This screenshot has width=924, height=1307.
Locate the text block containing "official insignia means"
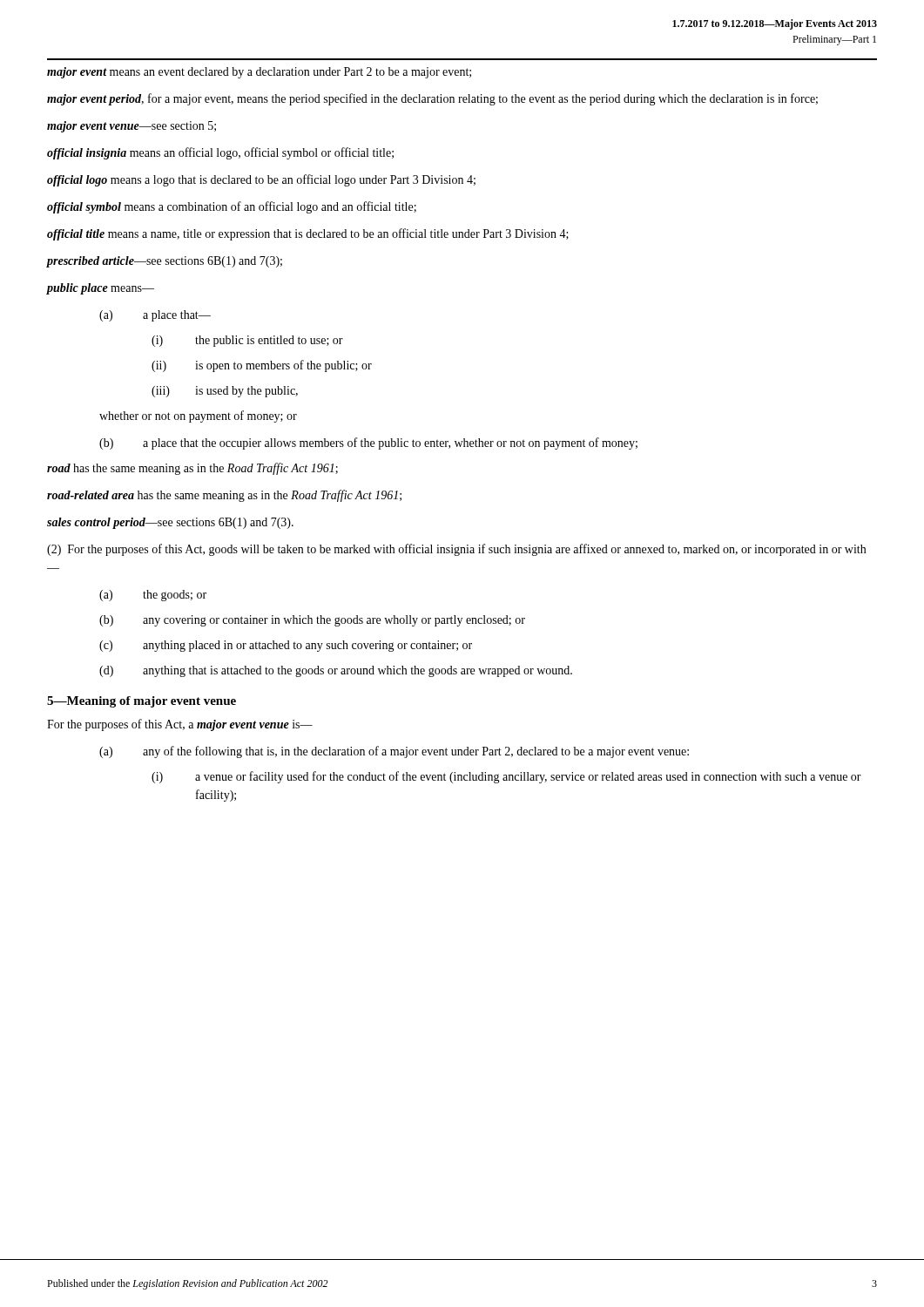click(x=220, y=153)
